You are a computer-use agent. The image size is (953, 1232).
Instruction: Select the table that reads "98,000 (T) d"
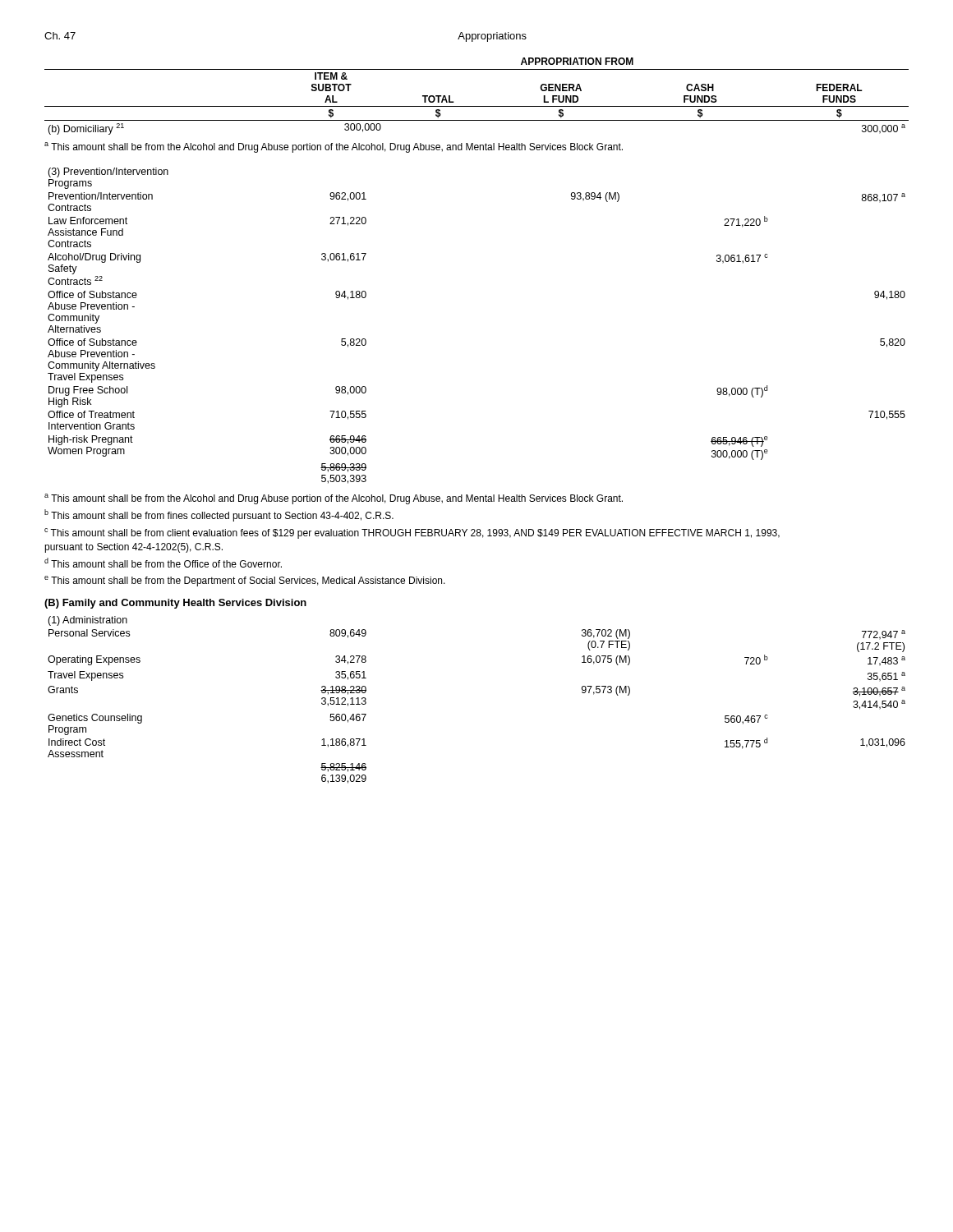476,324
